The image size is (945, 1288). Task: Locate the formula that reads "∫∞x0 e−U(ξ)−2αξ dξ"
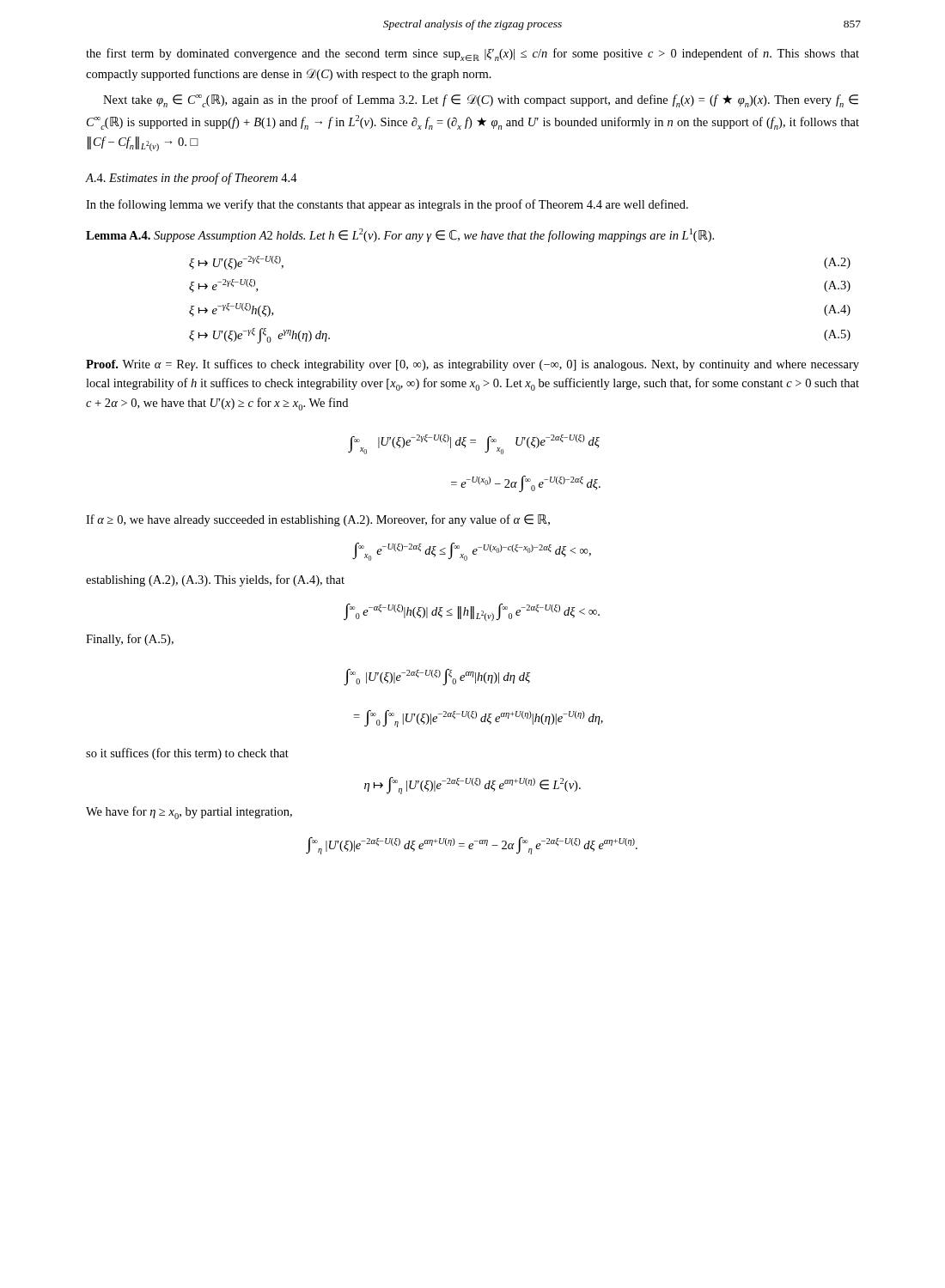click(x=472, y=551)
